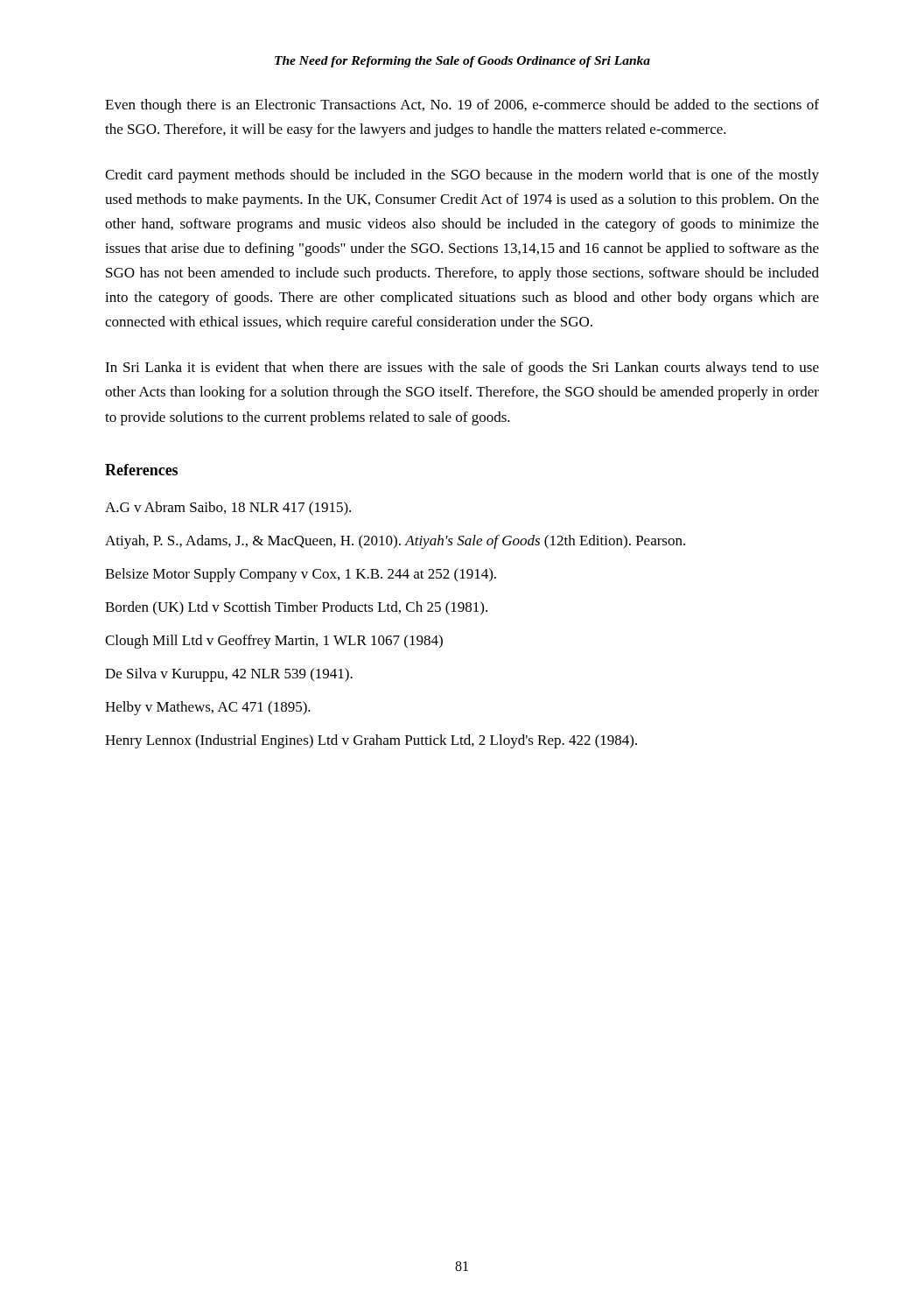The width and height of the screenshot is (924, 1313).
Task: Select the list item with the text "Henry Lennox (Industrial Engines) Ltd v Graham"
Action: [x=372, y=740]
